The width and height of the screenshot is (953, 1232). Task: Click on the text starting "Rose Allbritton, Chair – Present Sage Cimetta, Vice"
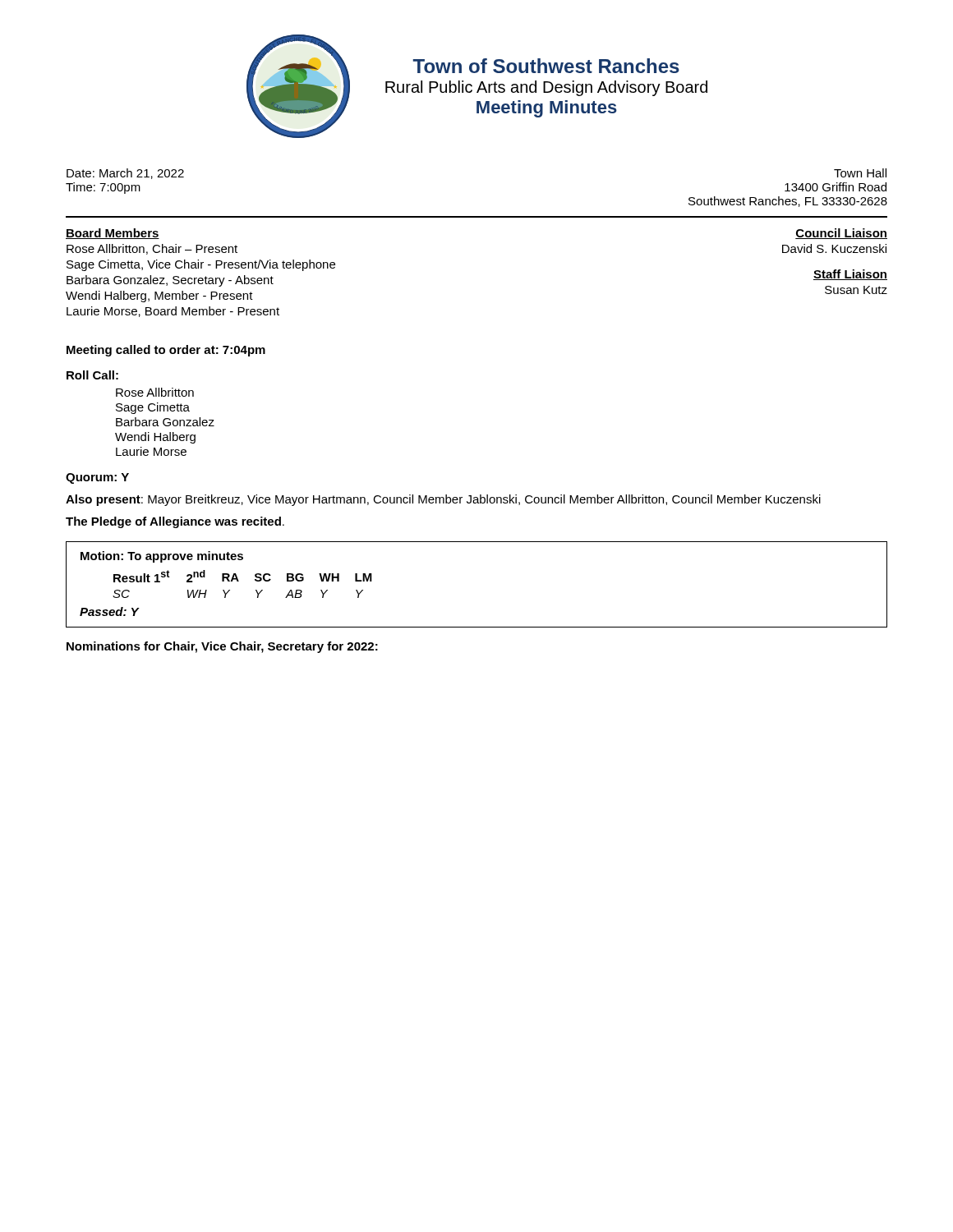click(x=152, y=249)
